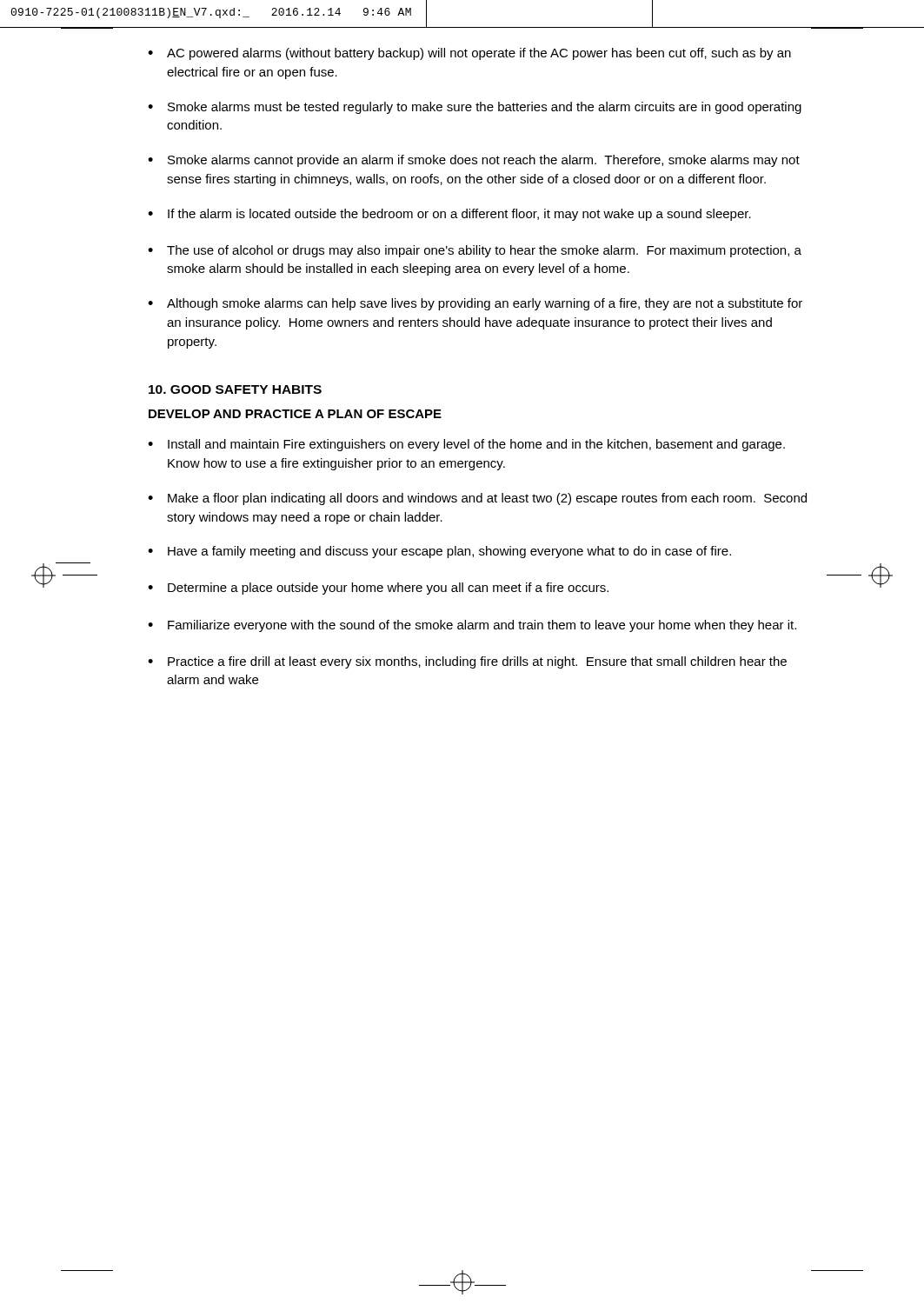Locate the block of text that opens with "• Smoke alarms cannot provide an"

pos(478,169)
